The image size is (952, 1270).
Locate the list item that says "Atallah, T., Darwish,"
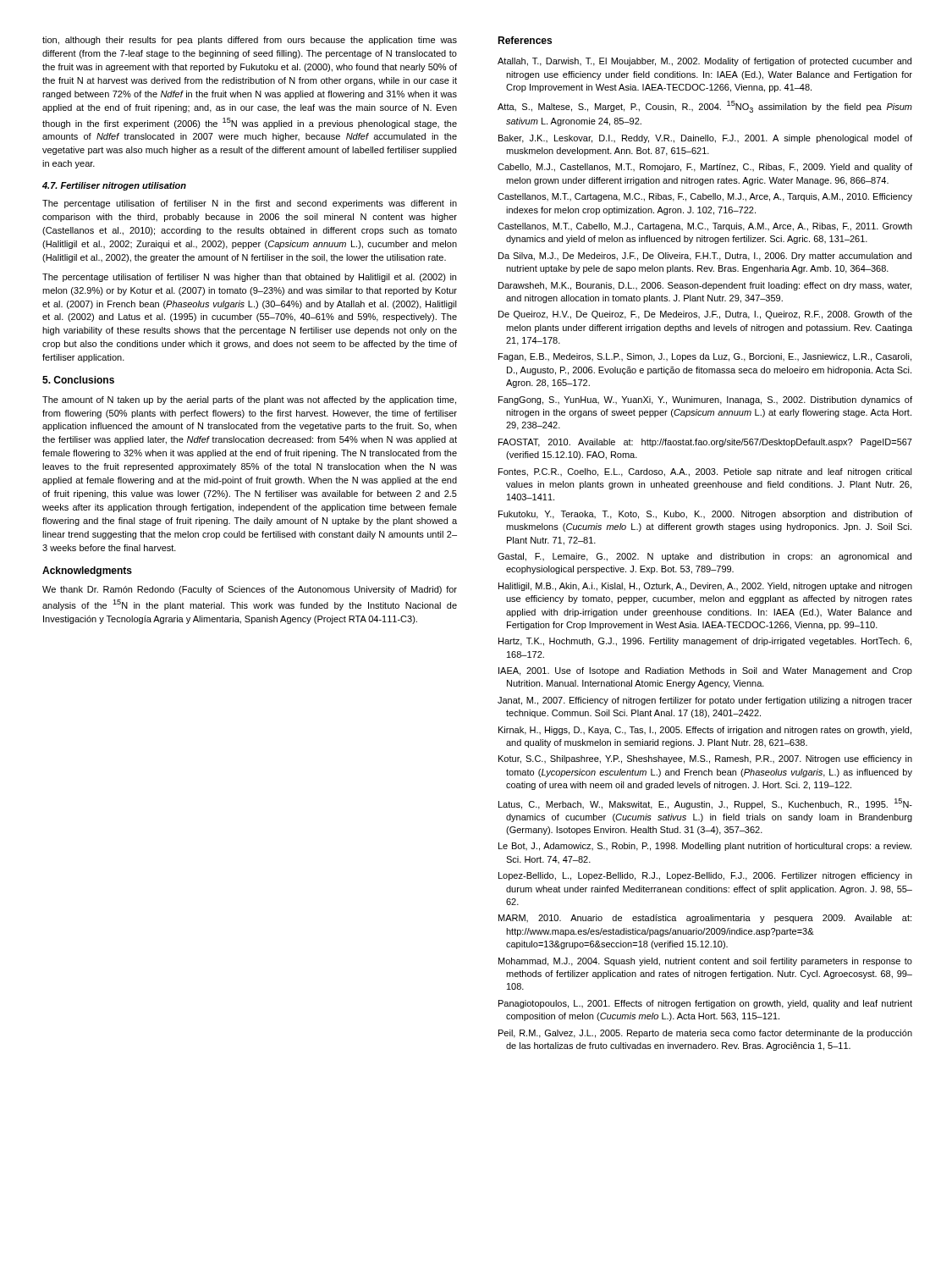click(705, 75)
